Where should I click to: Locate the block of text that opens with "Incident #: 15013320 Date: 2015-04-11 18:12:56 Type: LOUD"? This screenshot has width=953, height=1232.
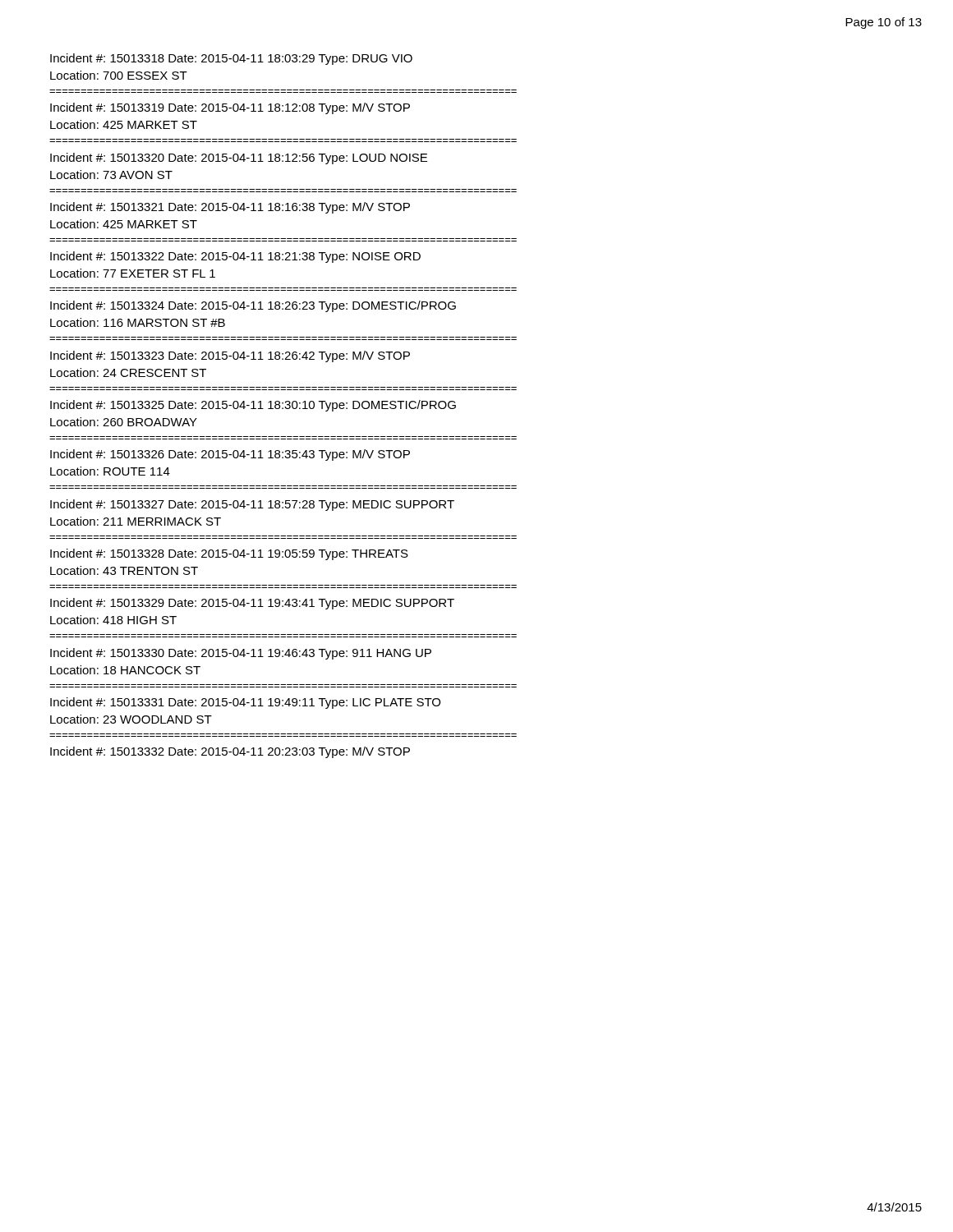(239, 159)
